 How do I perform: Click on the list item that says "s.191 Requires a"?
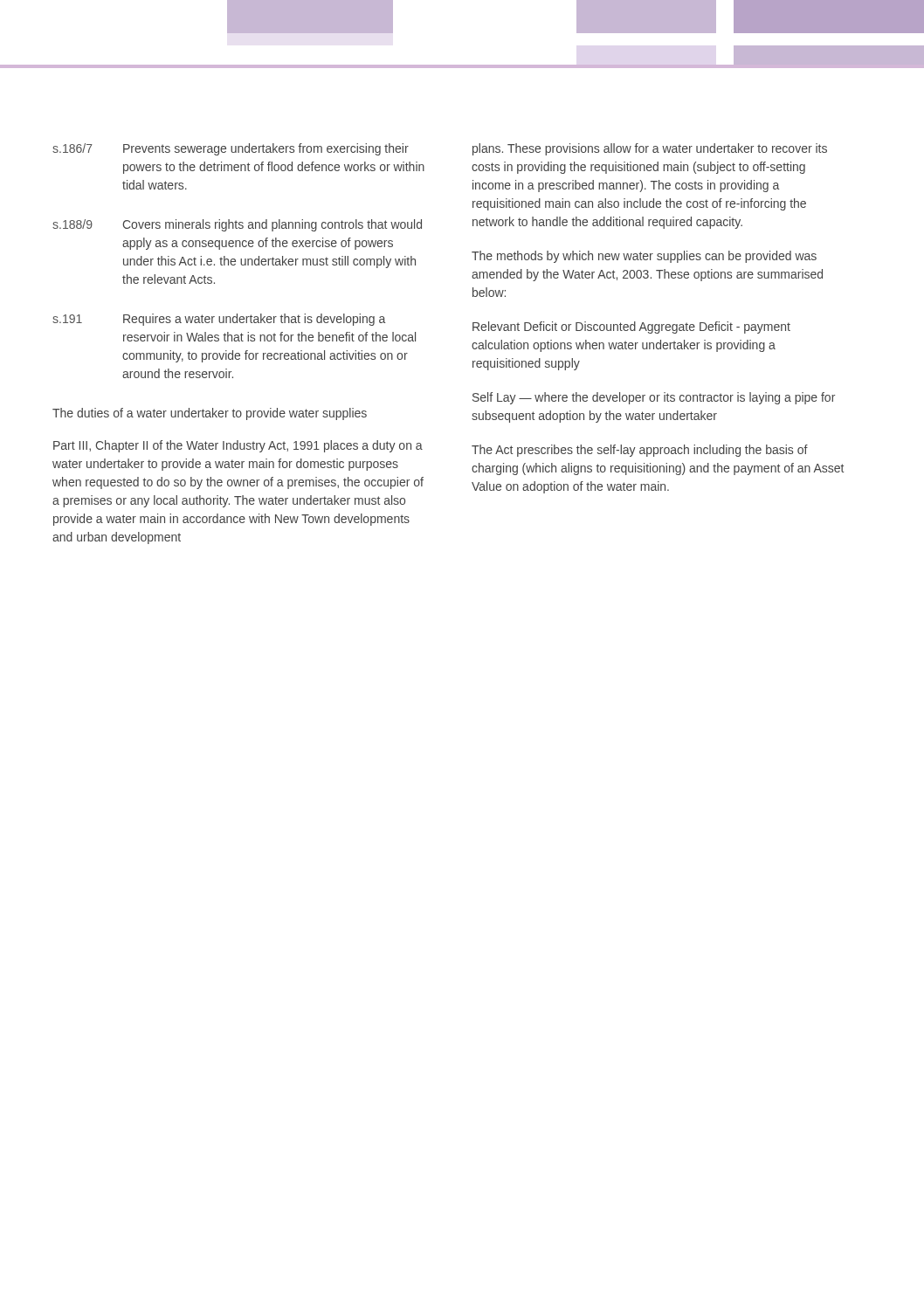point(240,347)
